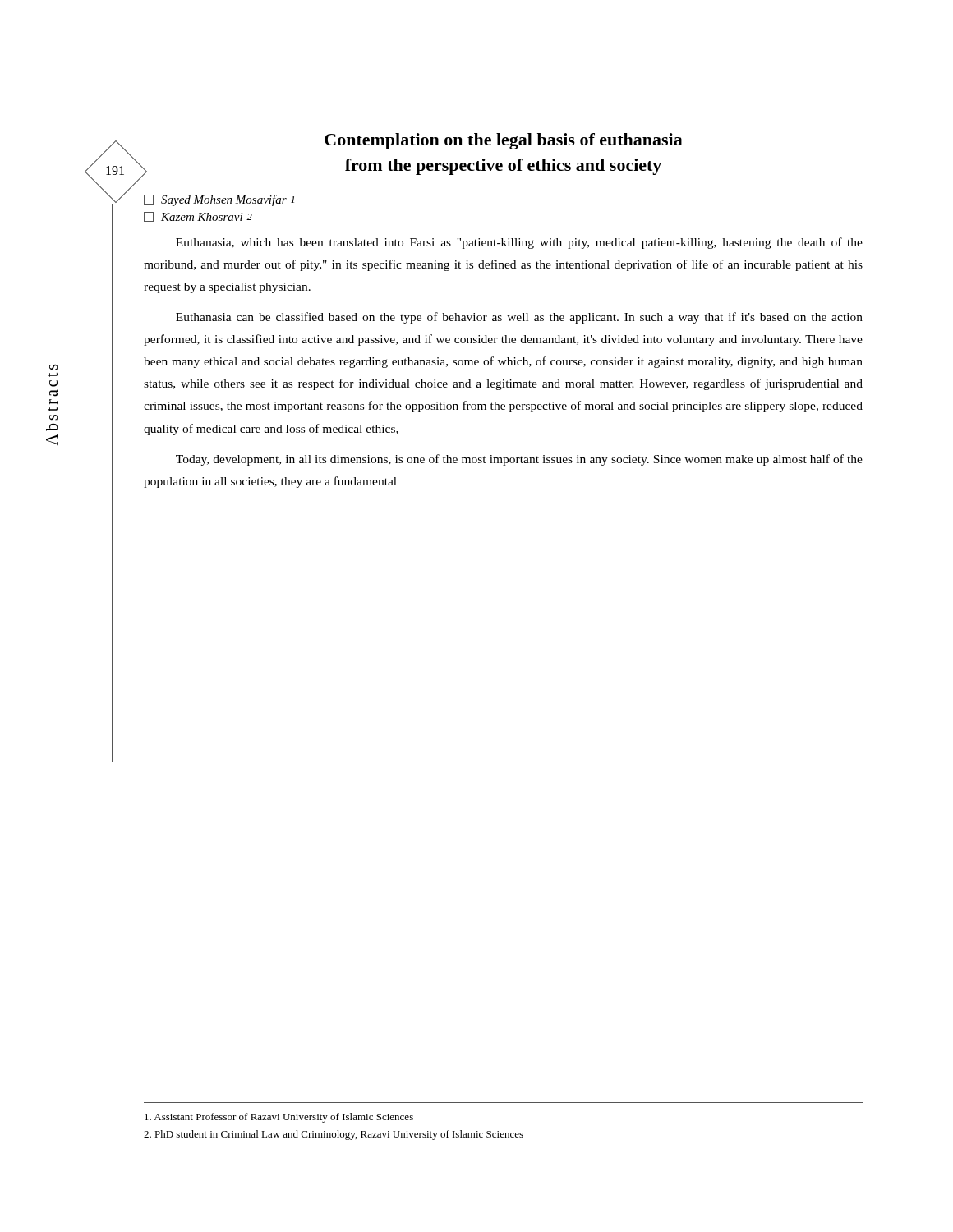Find the text starting "Sayed Mohsen Mosavifar1"
The height and width of the screenshot is (1232, 953).
220,200
